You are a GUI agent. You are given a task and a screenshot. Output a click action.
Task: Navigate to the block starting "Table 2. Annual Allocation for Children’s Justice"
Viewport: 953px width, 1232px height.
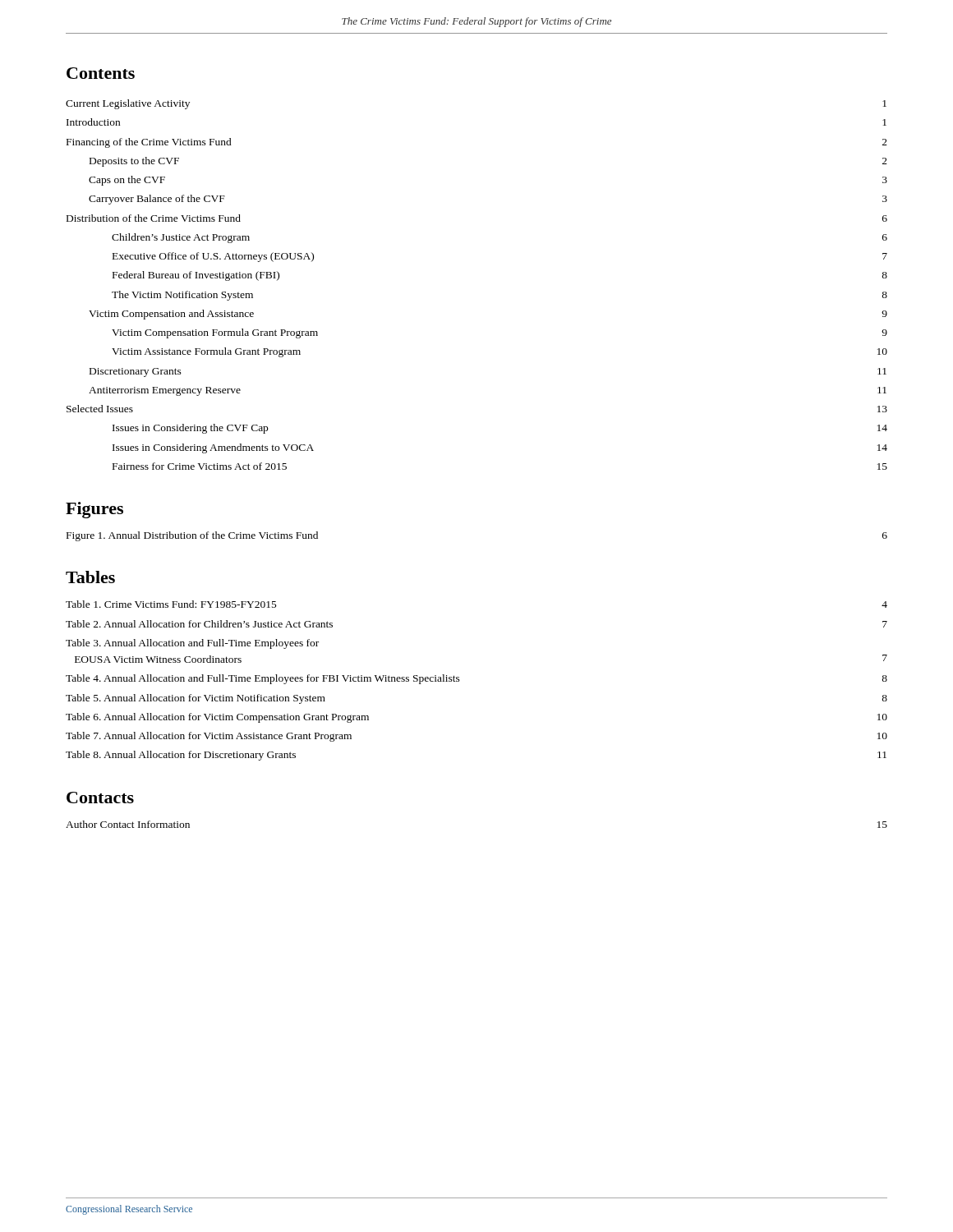(x=196, y=624)
